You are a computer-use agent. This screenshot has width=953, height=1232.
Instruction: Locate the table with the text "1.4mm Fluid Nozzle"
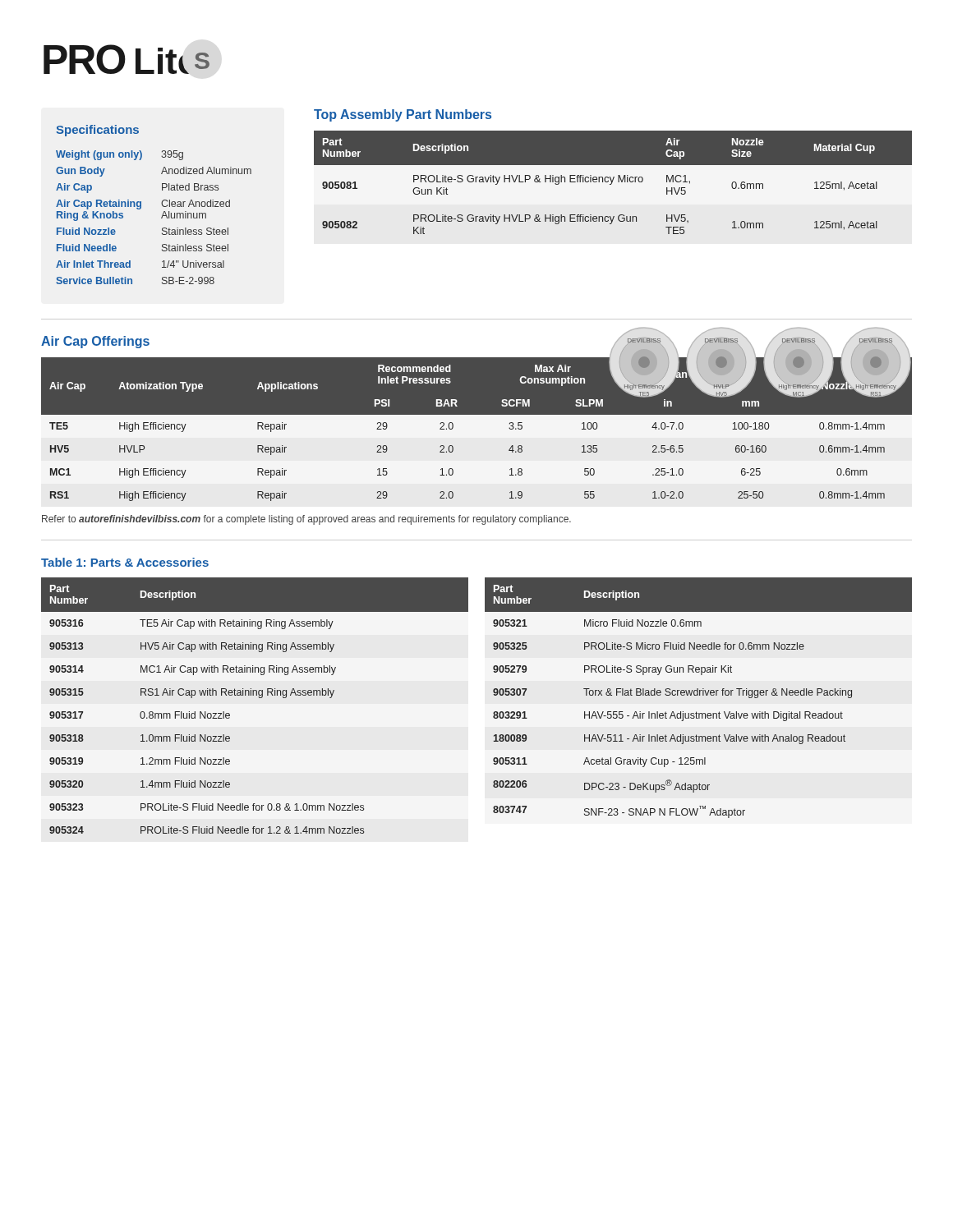[x=255, y=710]
